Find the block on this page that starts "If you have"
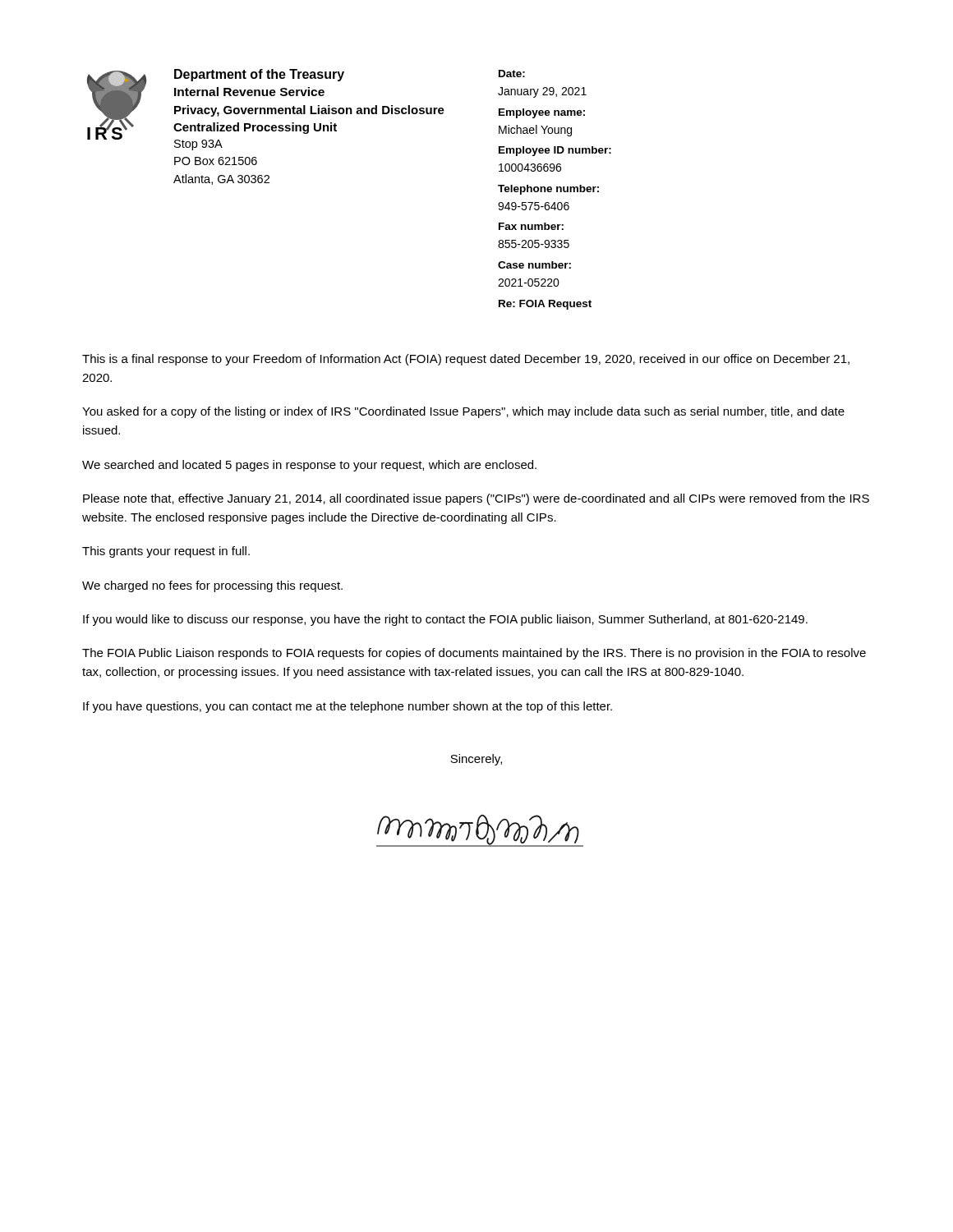Image resolution: width=953 pixels, height=1232 pixels. 348,706
